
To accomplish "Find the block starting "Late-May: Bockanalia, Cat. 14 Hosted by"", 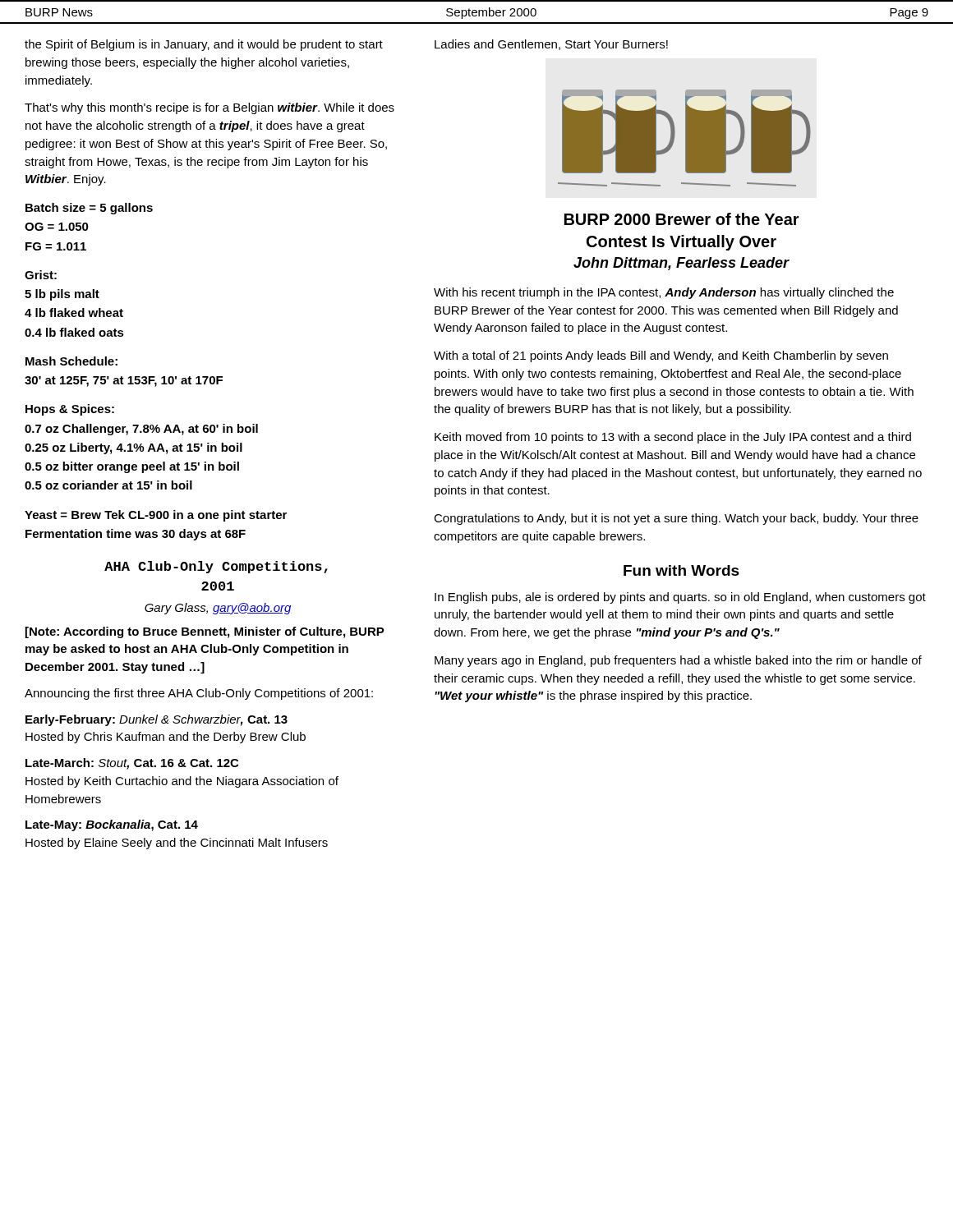I will click(176, 833).
